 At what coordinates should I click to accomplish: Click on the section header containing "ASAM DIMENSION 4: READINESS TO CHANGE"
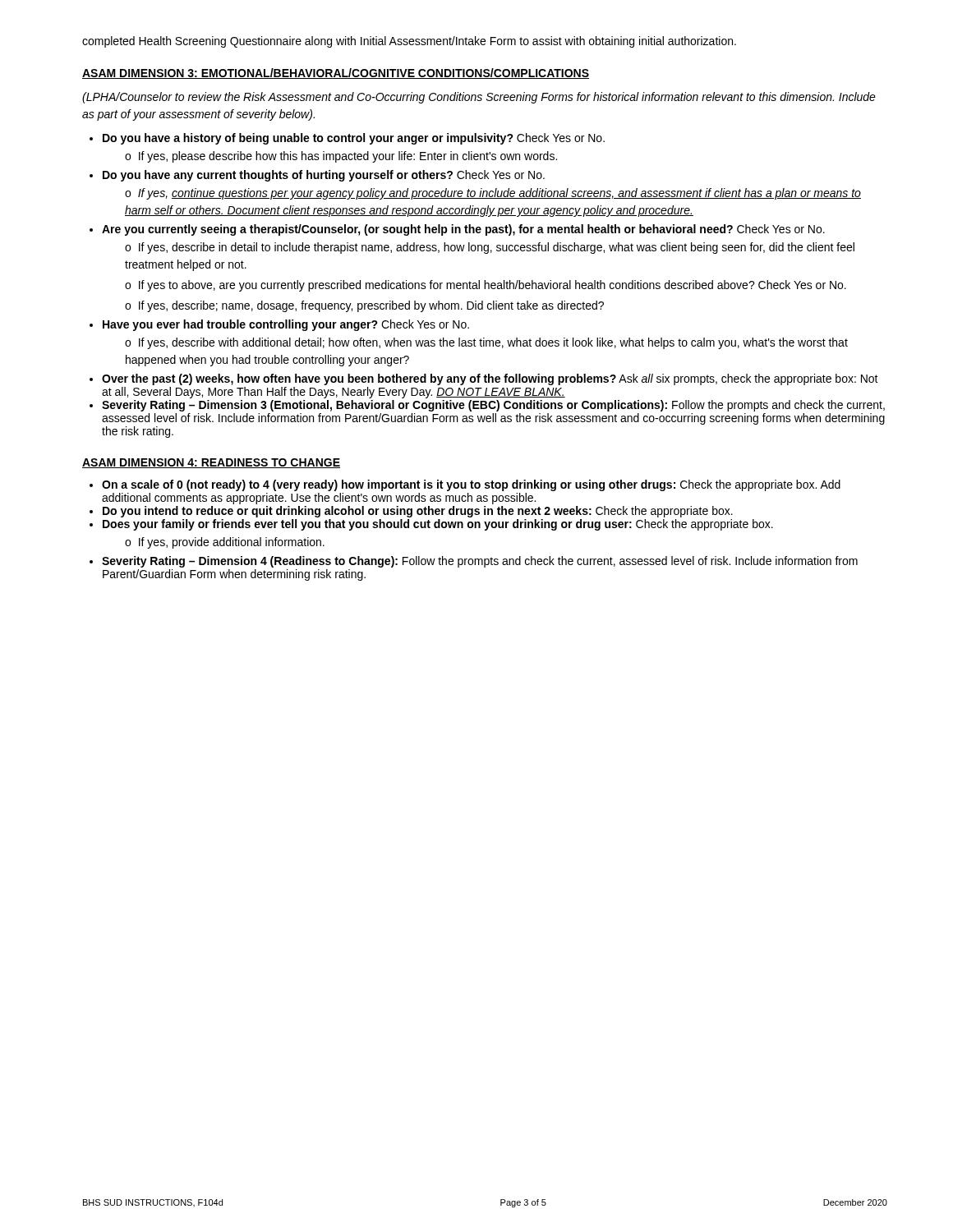pyautogui.click(x=211, y=462)
